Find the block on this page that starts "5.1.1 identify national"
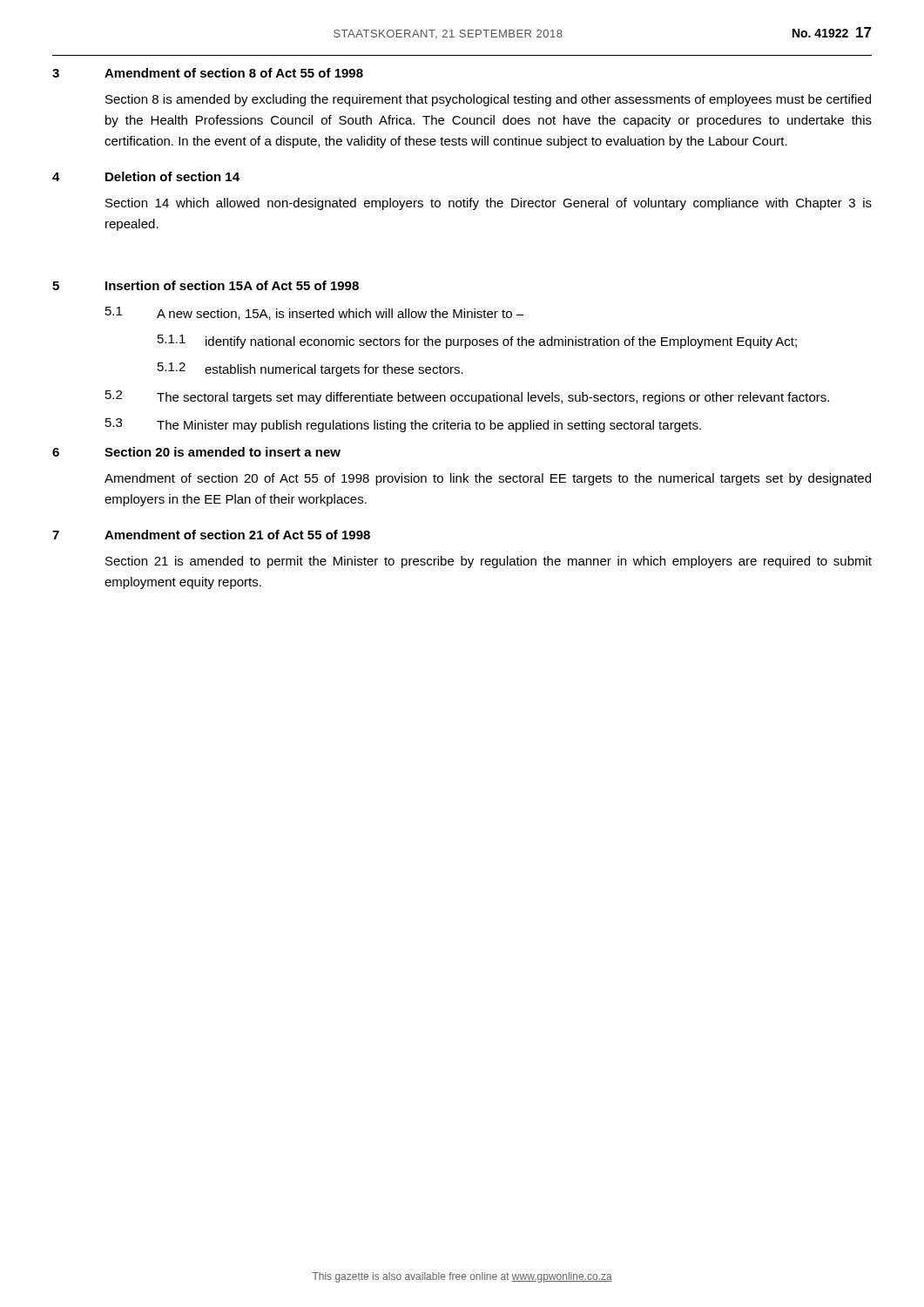Image resolution: width=924 pixels, height=1307 pixels. click(x=514, y=342)
